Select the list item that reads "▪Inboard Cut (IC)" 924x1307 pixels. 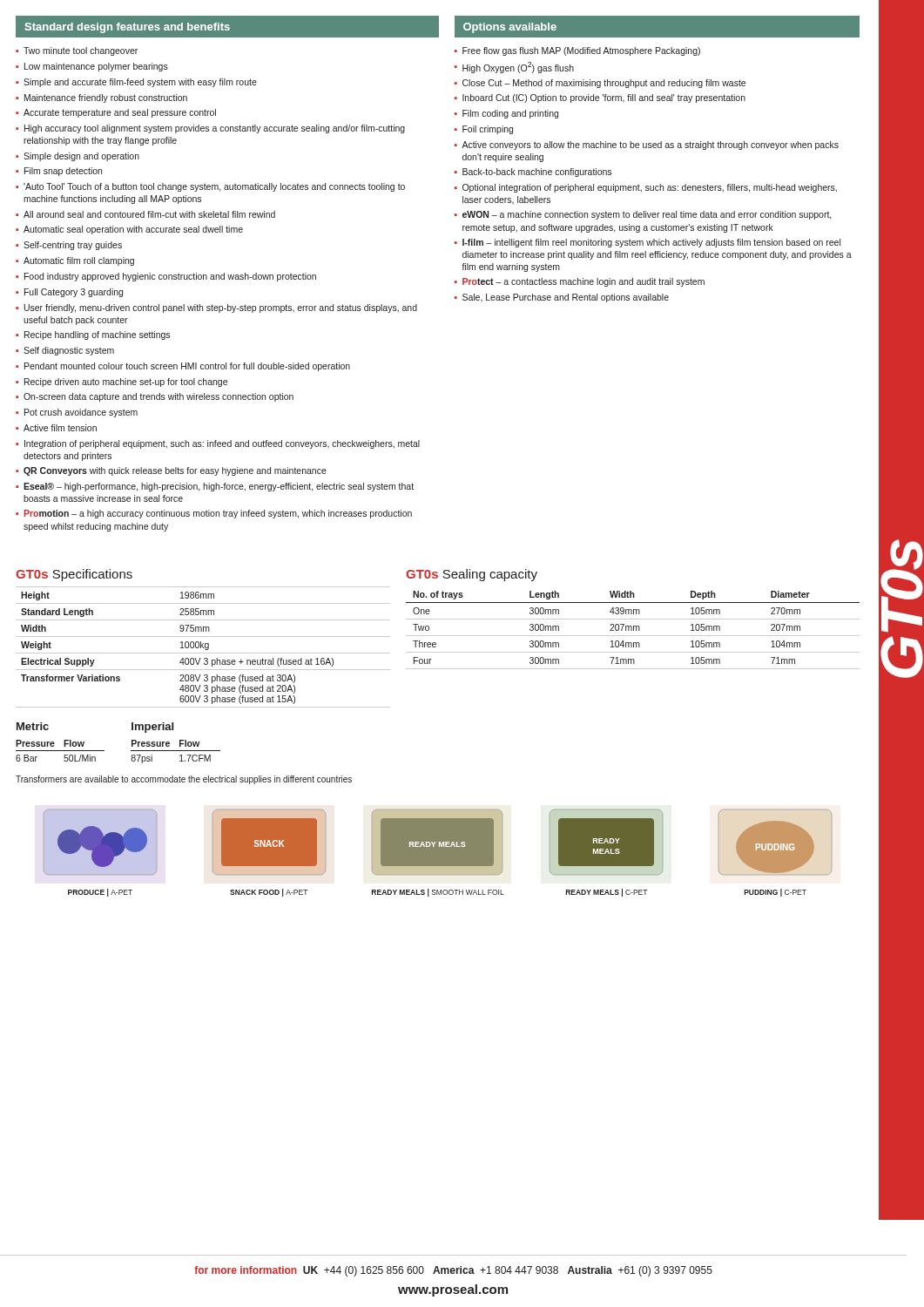(600, 98)
